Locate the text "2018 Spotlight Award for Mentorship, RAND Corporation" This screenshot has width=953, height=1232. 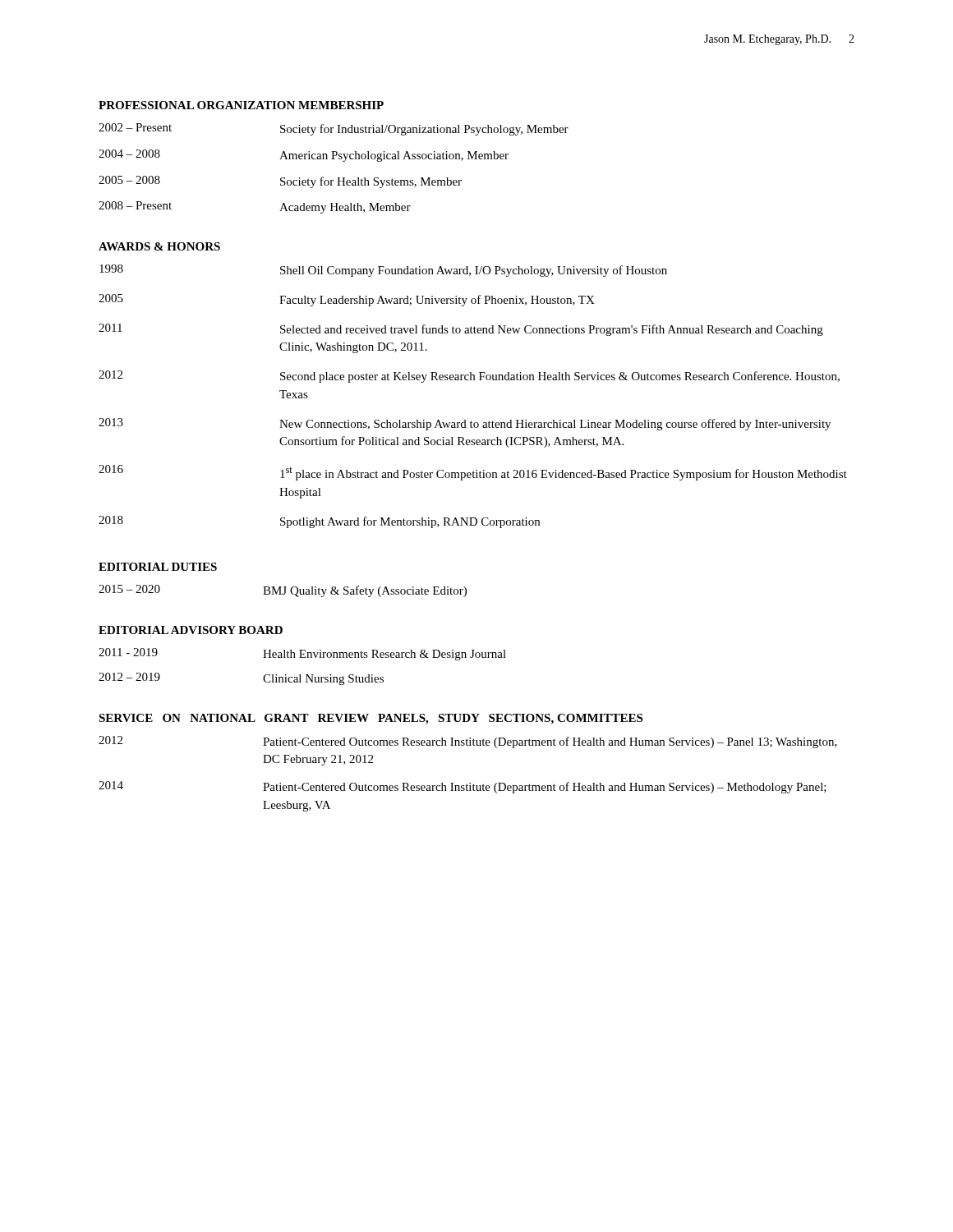coord(476,522)
